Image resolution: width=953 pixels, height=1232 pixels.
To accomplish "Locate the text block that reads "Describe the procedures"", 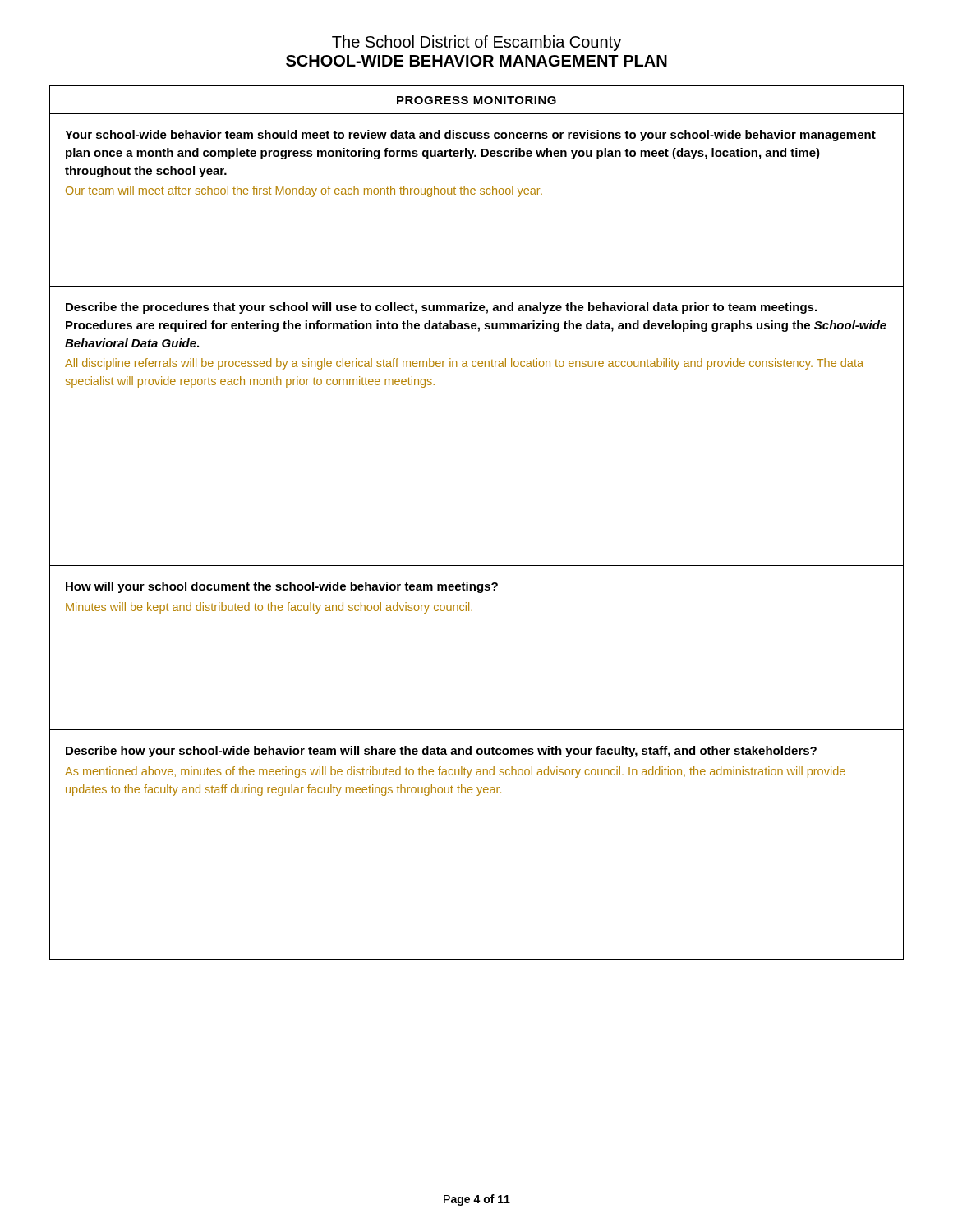I will [x=441, y=308].
